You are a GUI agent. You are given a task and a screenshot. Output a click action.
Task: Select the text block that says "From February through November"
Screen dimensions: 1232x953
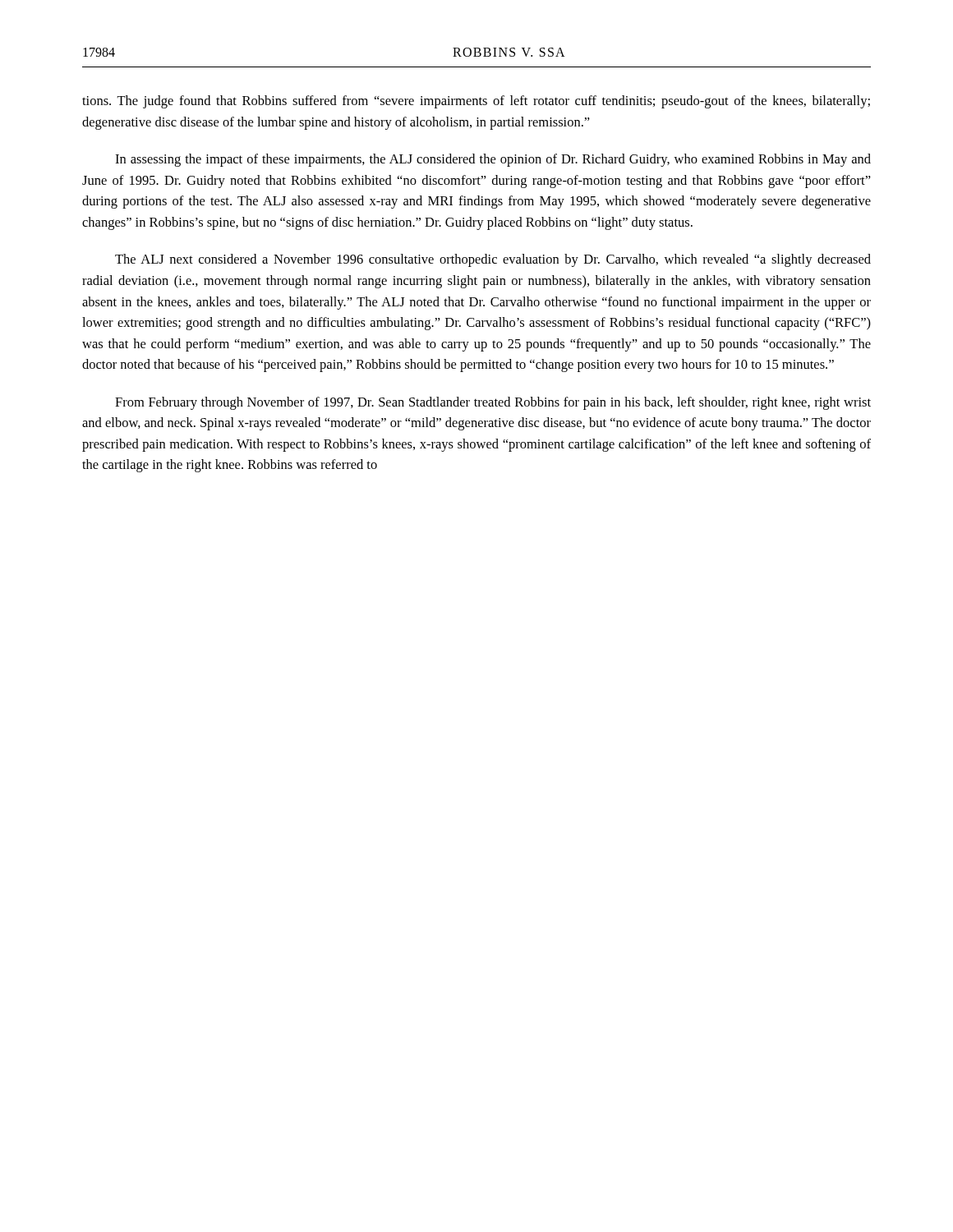476,433
